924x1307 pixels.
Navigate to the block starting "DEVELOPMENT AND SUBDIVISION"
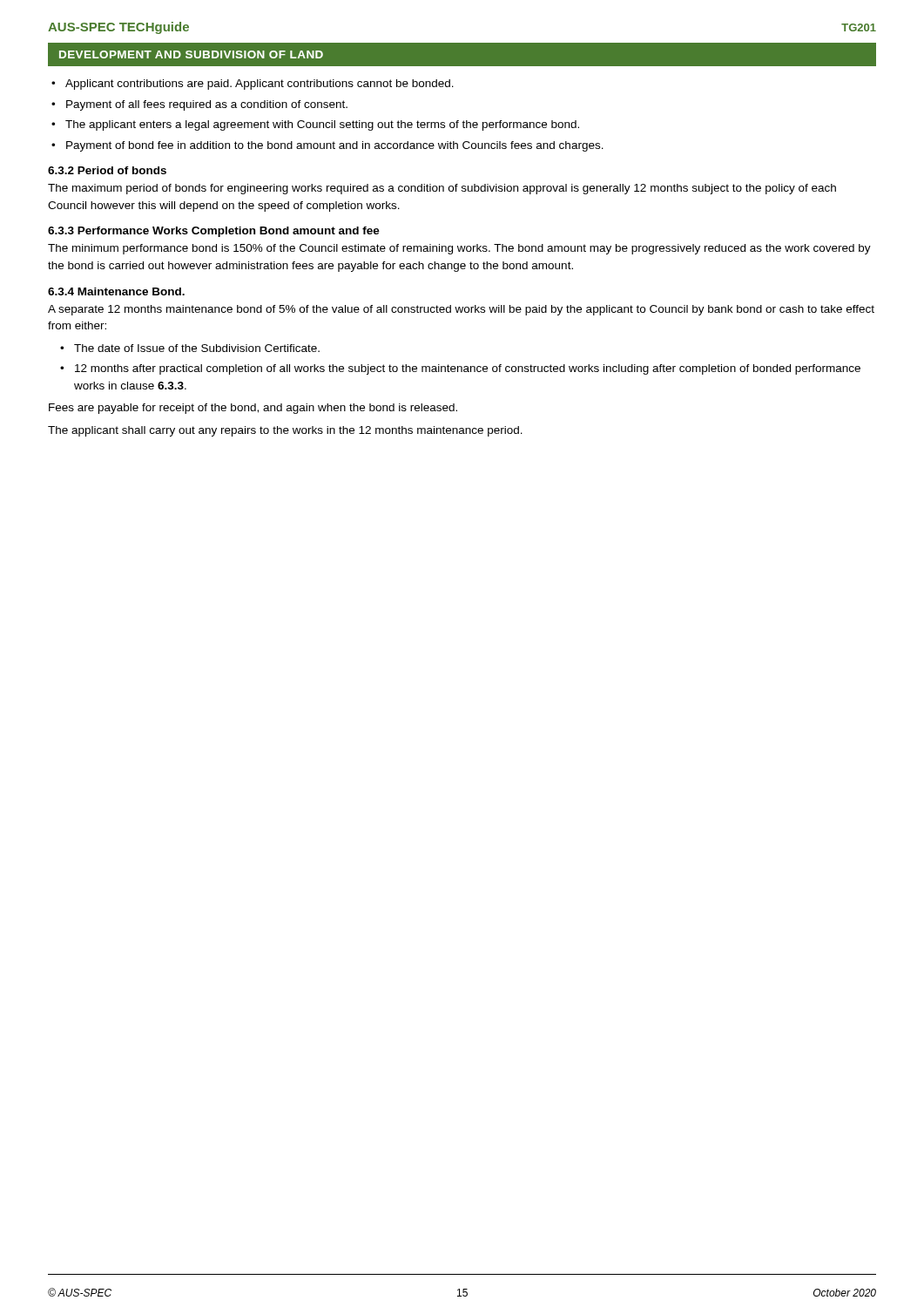pyautogui.click(x=191, y=55)
